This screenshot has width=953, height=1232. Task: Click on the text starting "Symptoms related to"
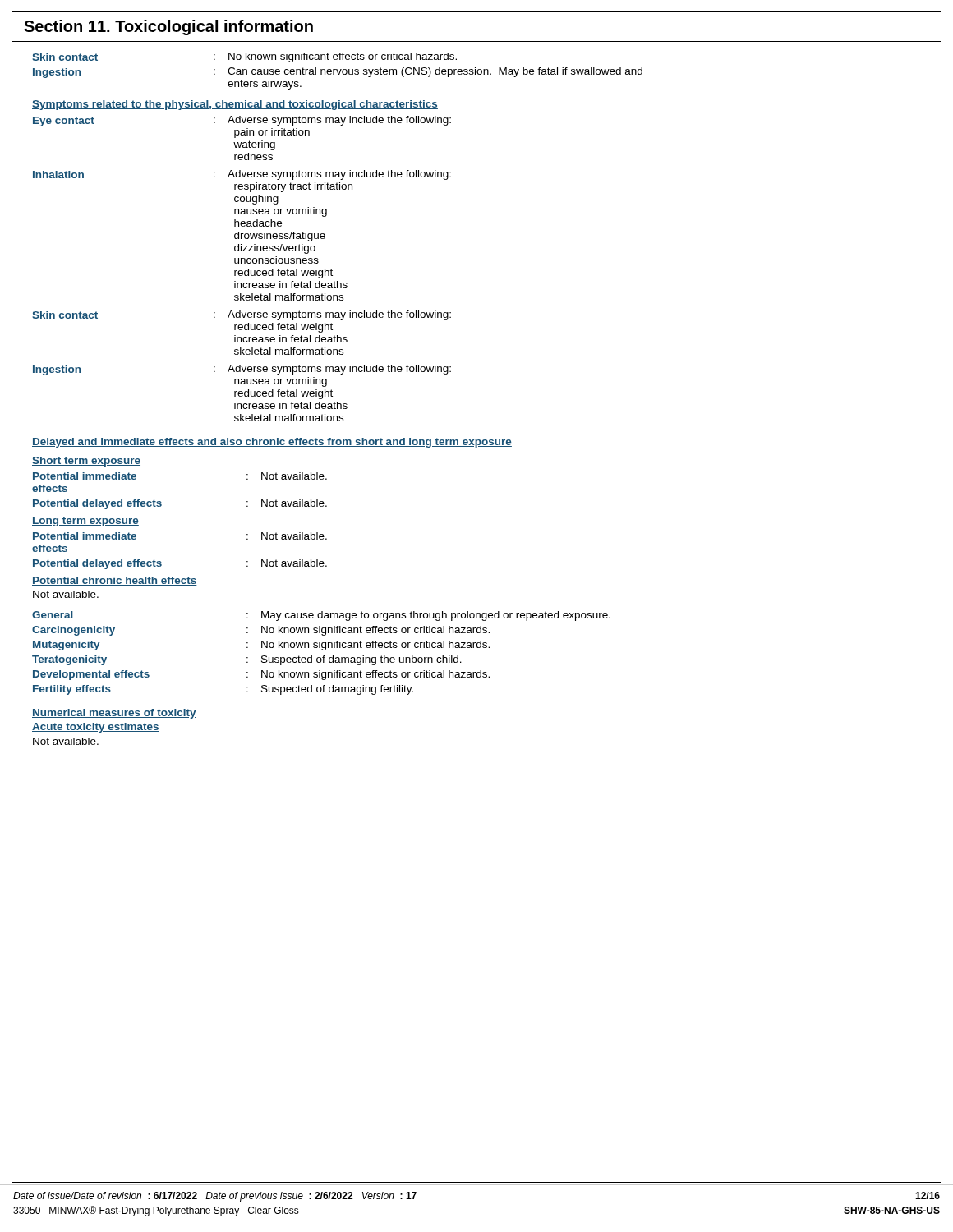point(235,104)
